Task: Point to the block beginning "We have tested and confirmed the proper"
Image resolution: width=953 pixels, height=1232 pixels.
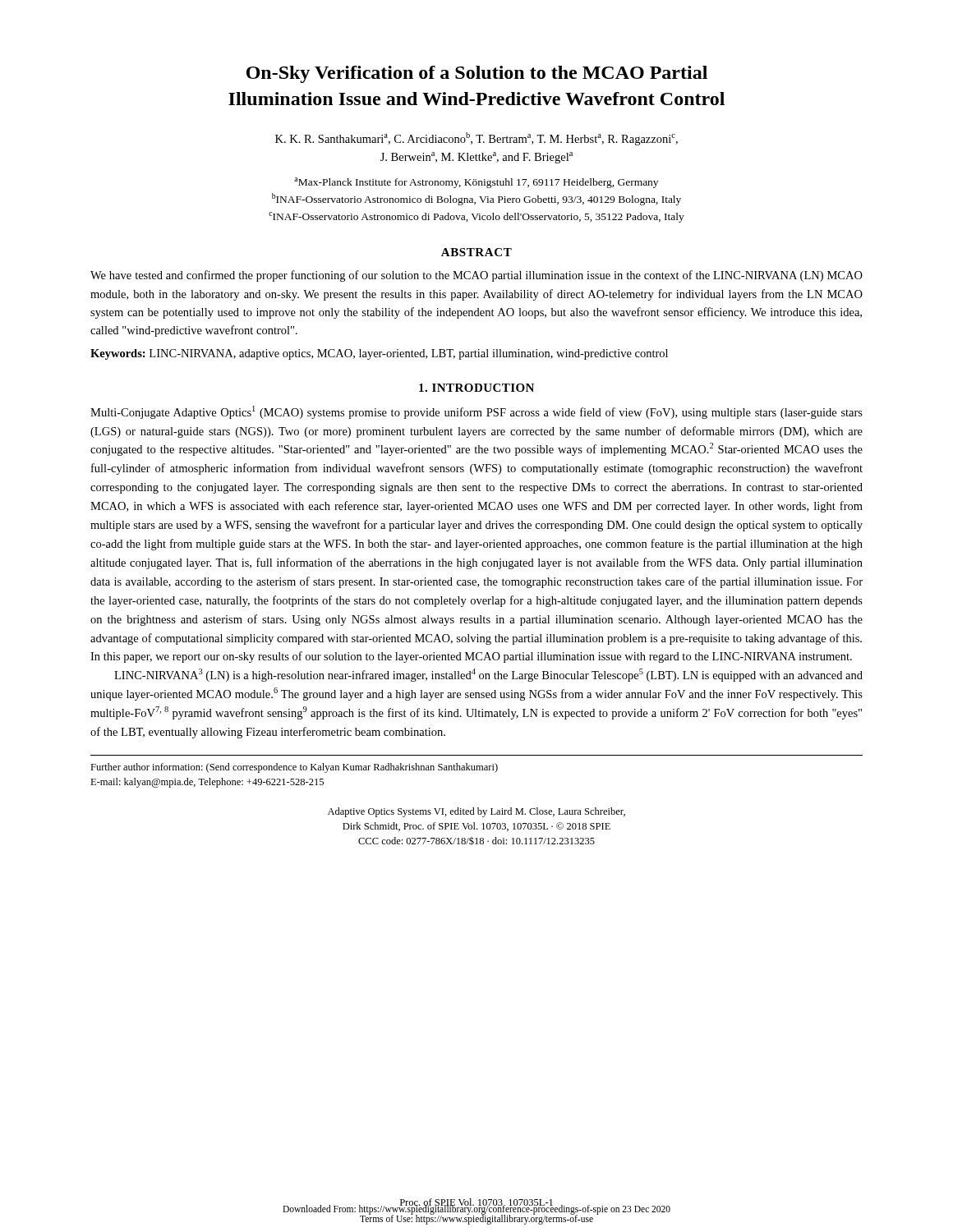Action: point(476,303)
